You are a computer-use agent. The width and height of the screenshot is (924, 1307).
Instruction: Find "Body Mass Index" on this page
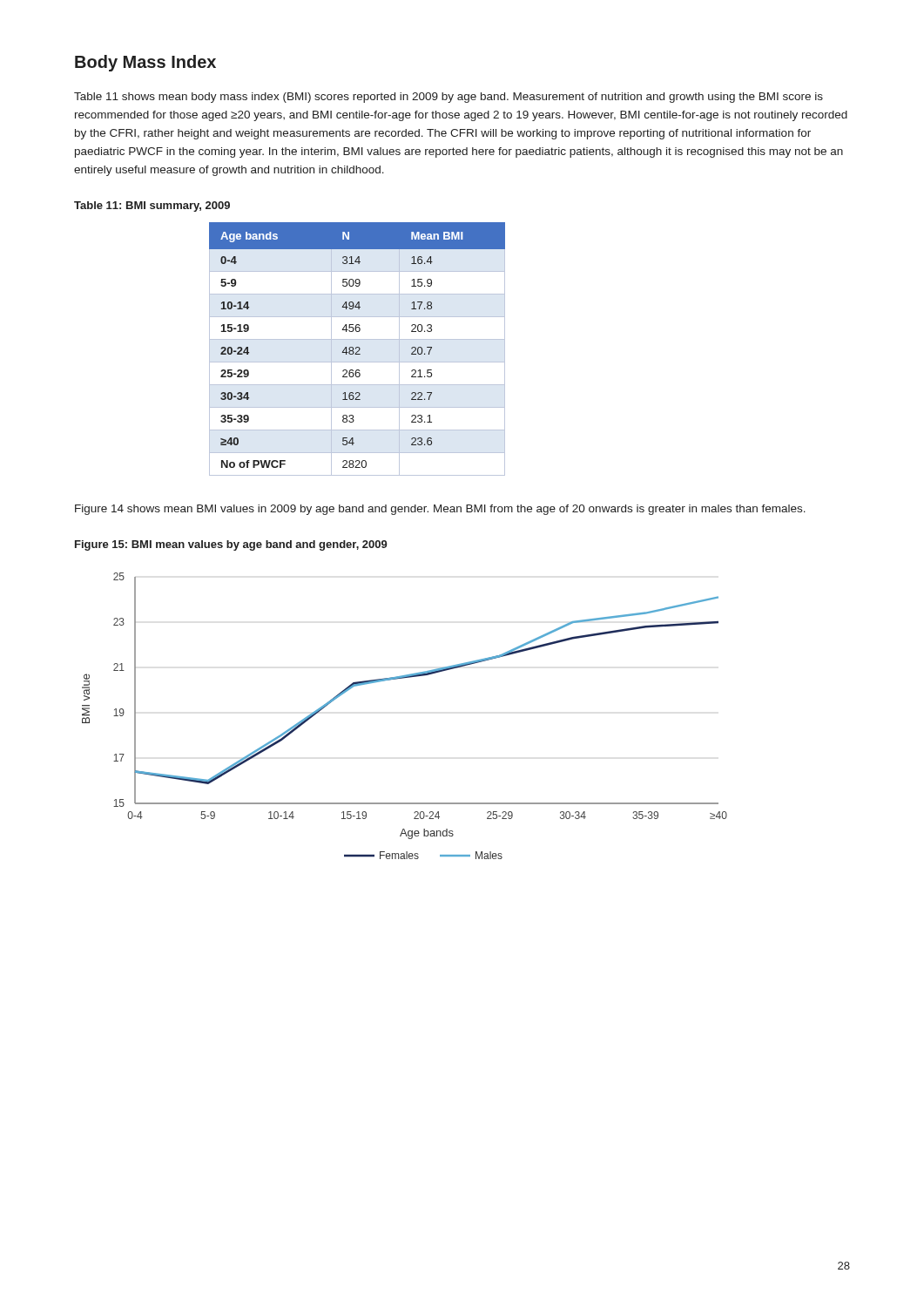145,62
